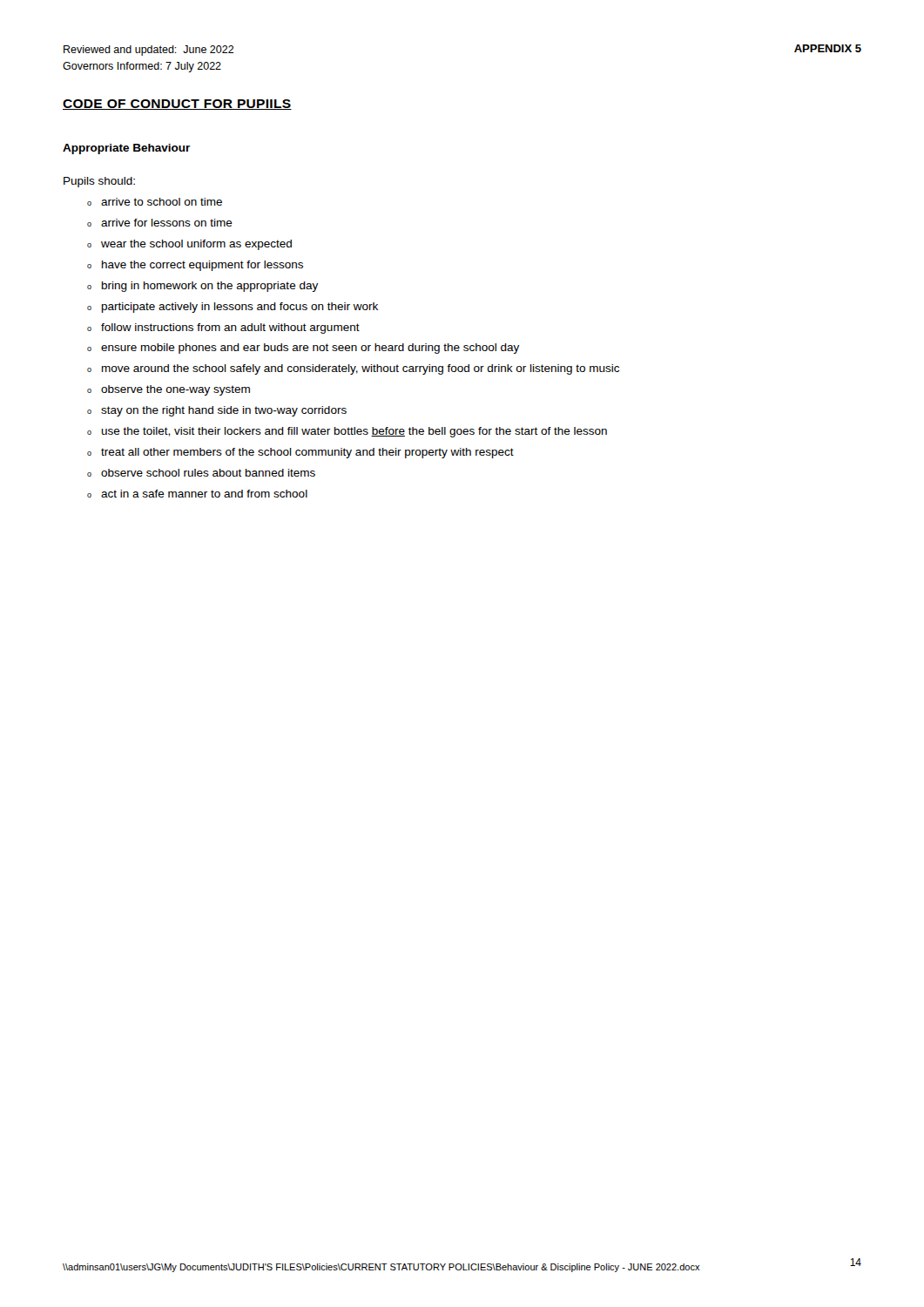Locate the block starting "CODE OF CONDUCT FOR PUPIILS"
This screenshot has width=924, height=1307.
click(x=177, y=104)
